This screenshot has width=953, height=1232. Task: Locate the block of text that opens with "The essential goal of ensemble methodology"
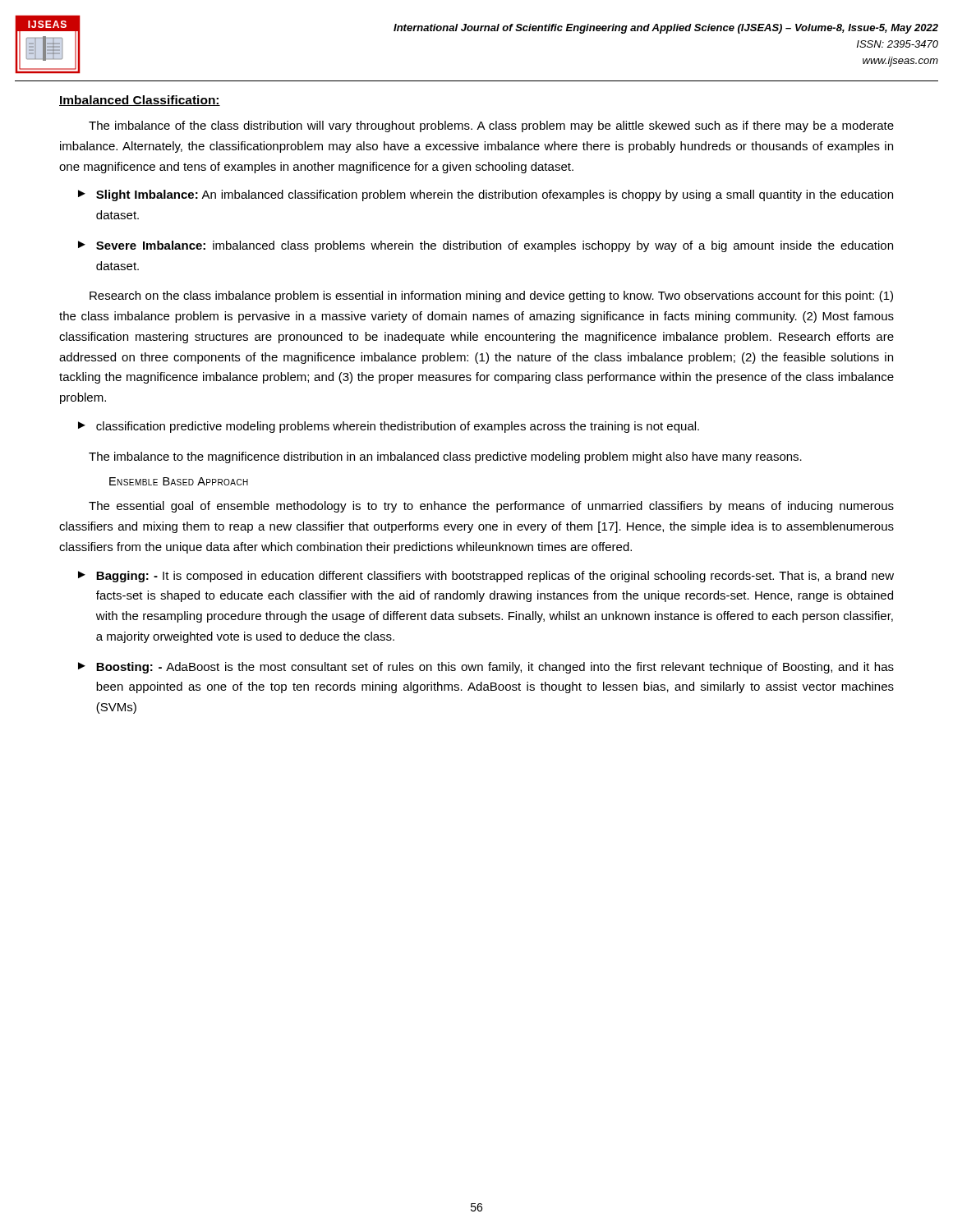click(476, 526)
